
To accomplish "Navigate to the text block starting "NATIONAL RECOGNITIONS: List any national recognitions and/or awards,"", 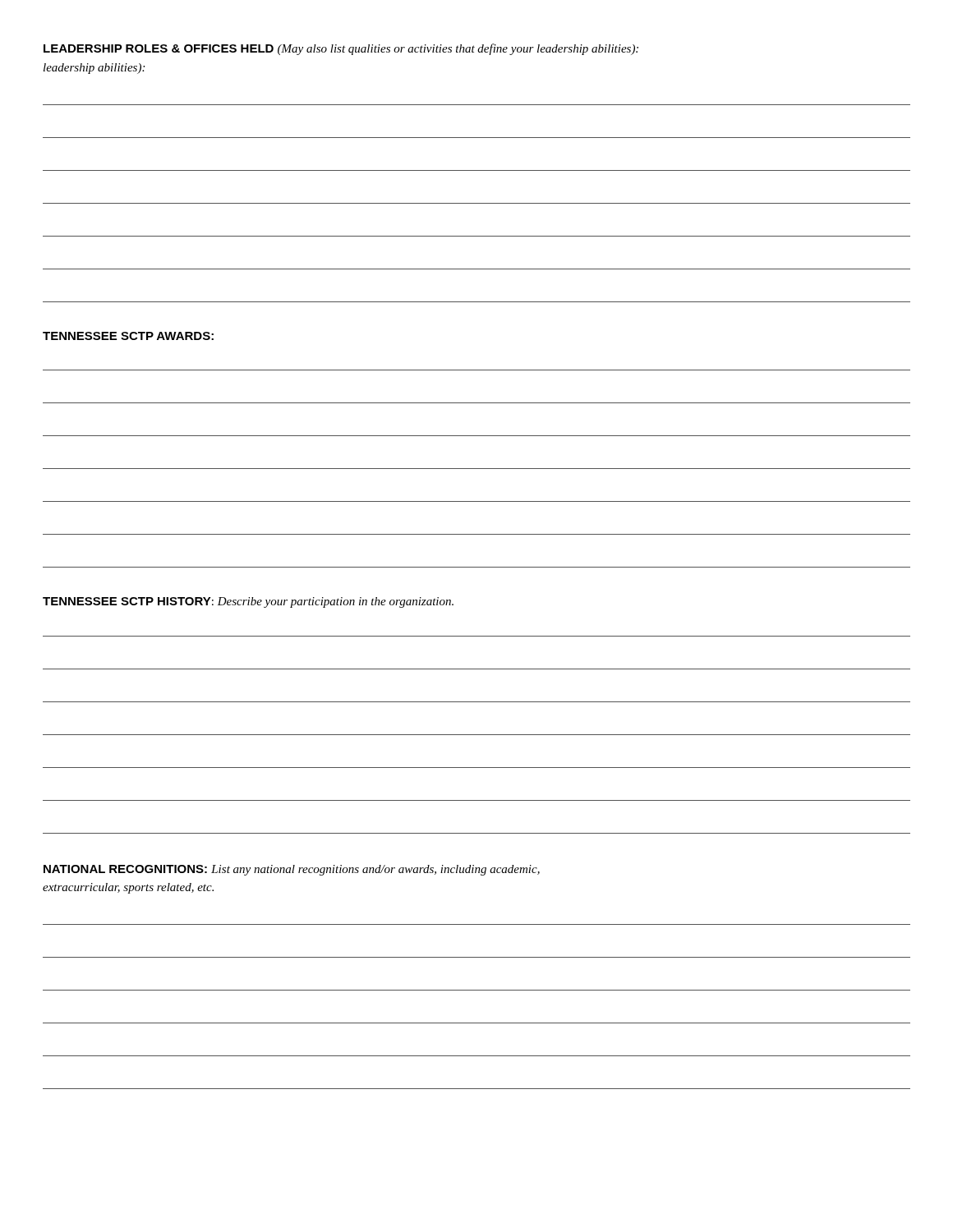I will pyautogui.click(x=291, y=877).
